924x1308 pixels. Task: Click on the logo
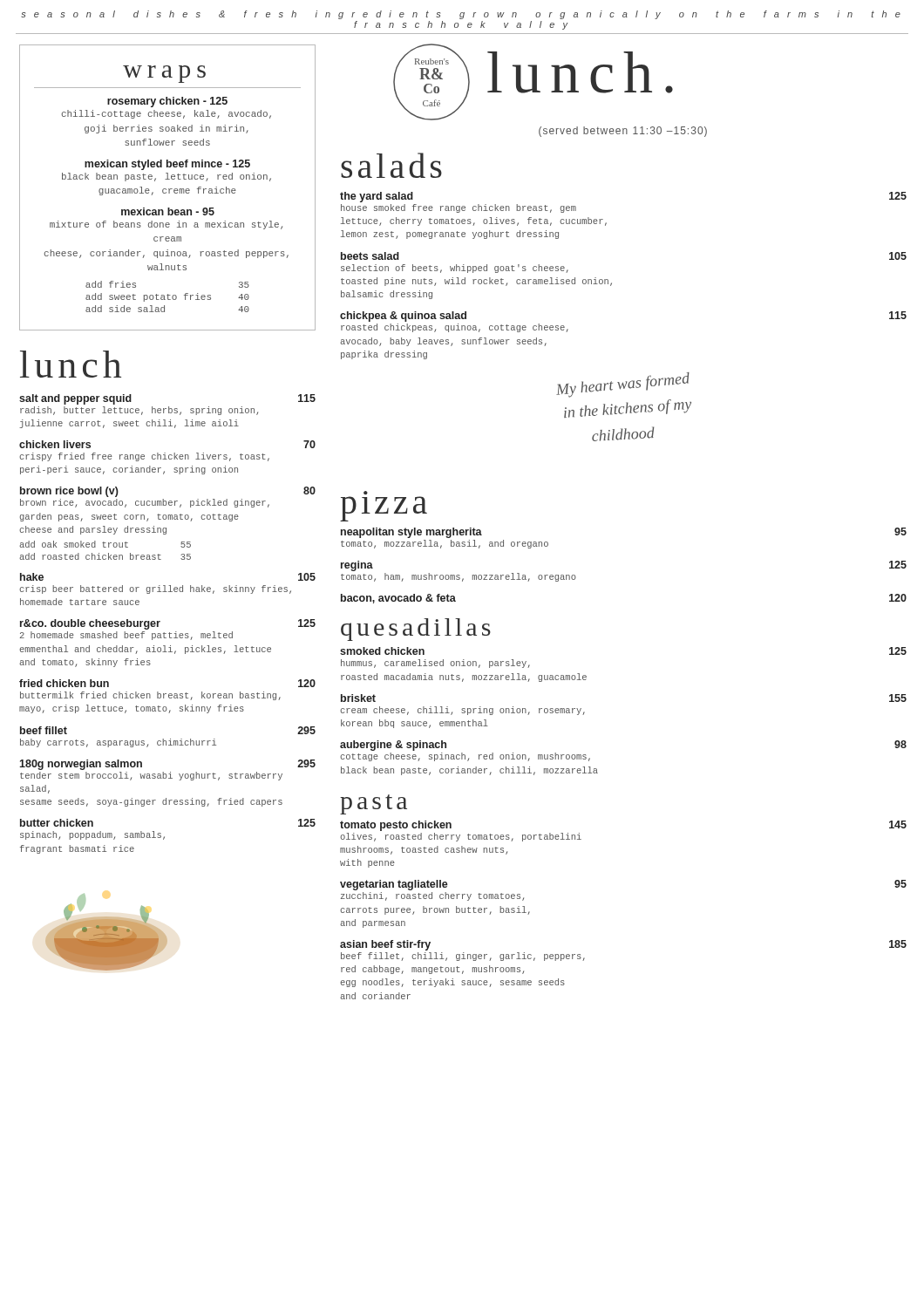[x=431, y=84]
